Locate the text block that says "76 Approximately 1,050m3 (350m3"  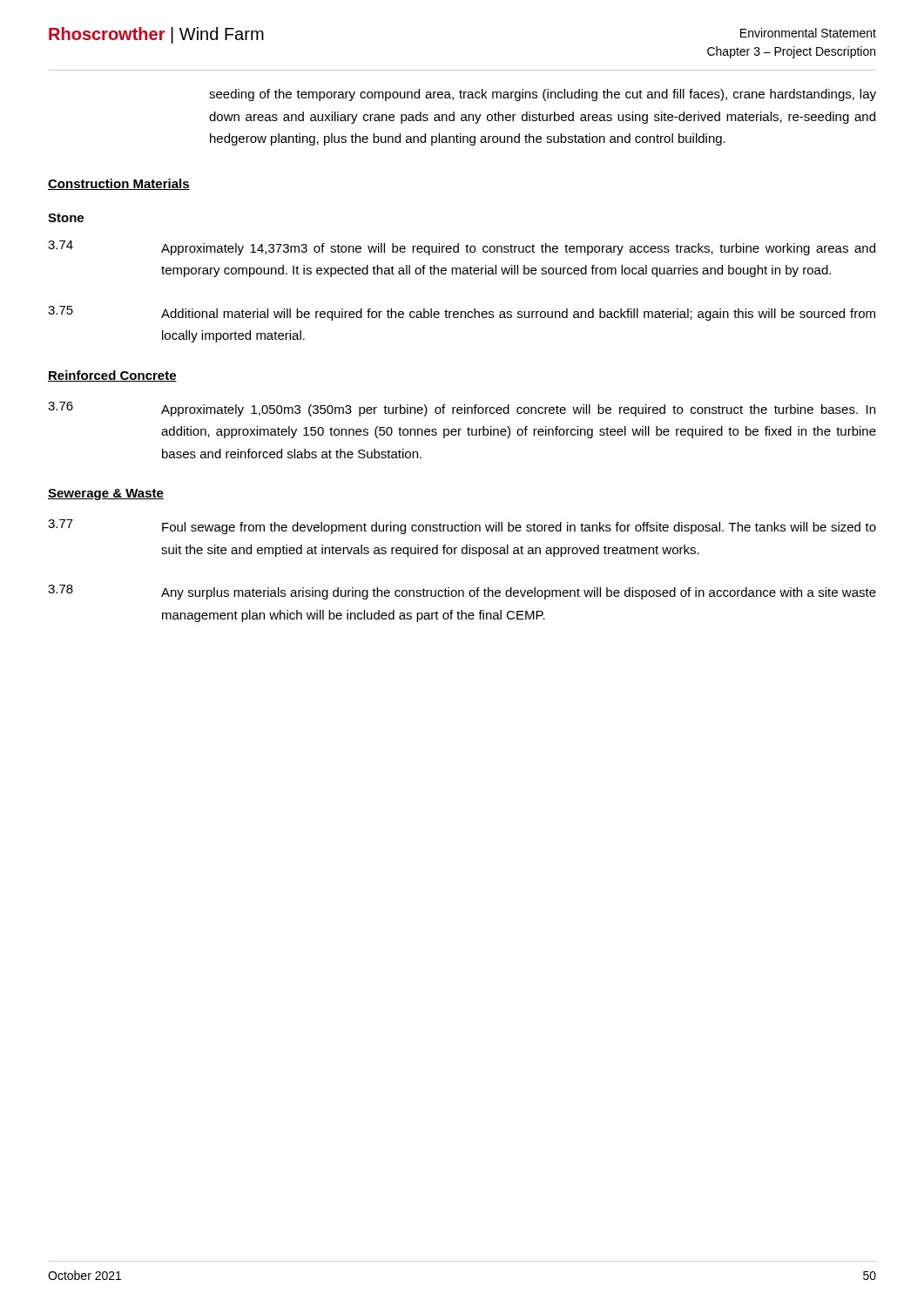(x=462, y=431)
